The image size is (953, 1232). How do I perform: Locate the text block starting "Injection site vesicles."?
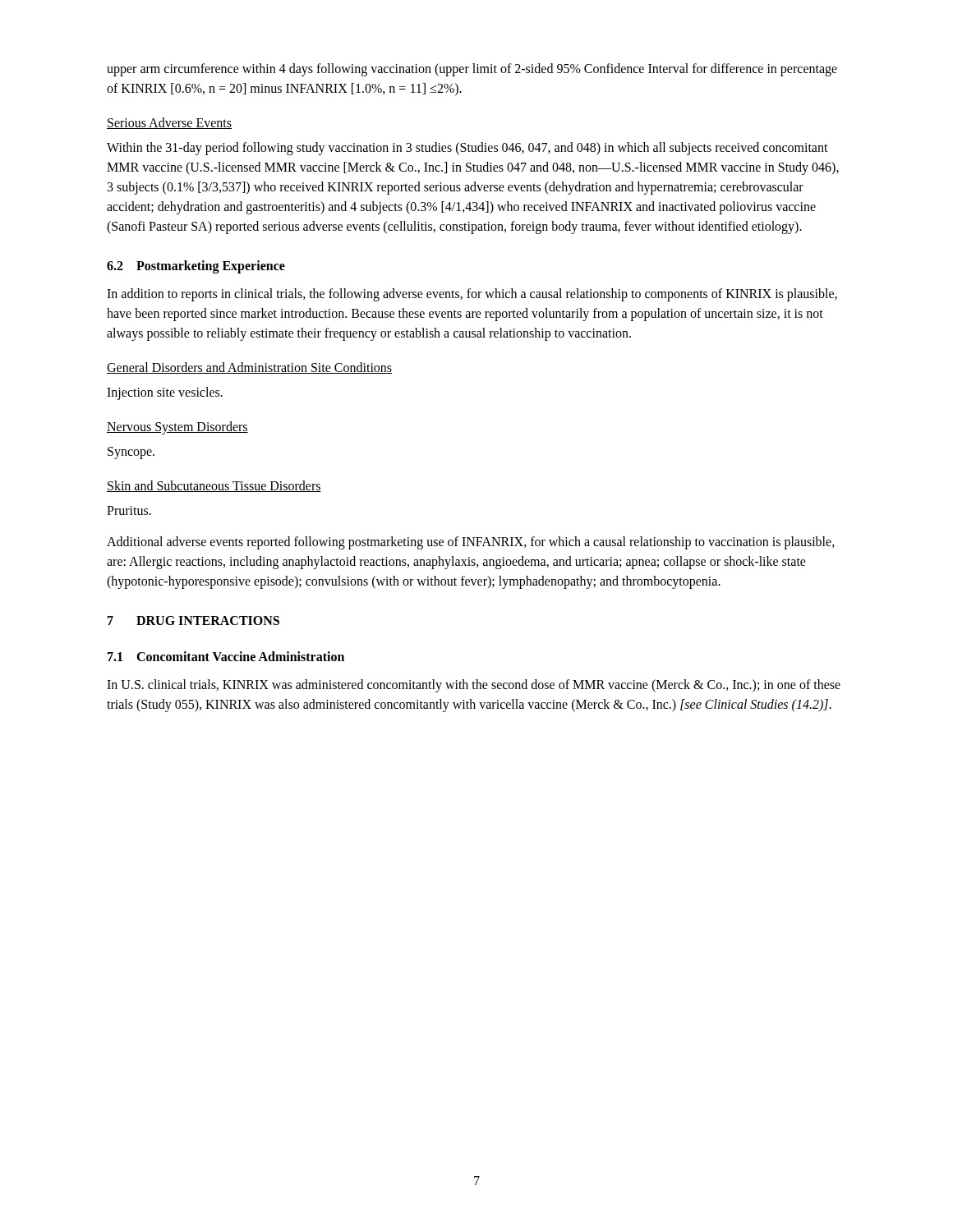pos(165,393)
